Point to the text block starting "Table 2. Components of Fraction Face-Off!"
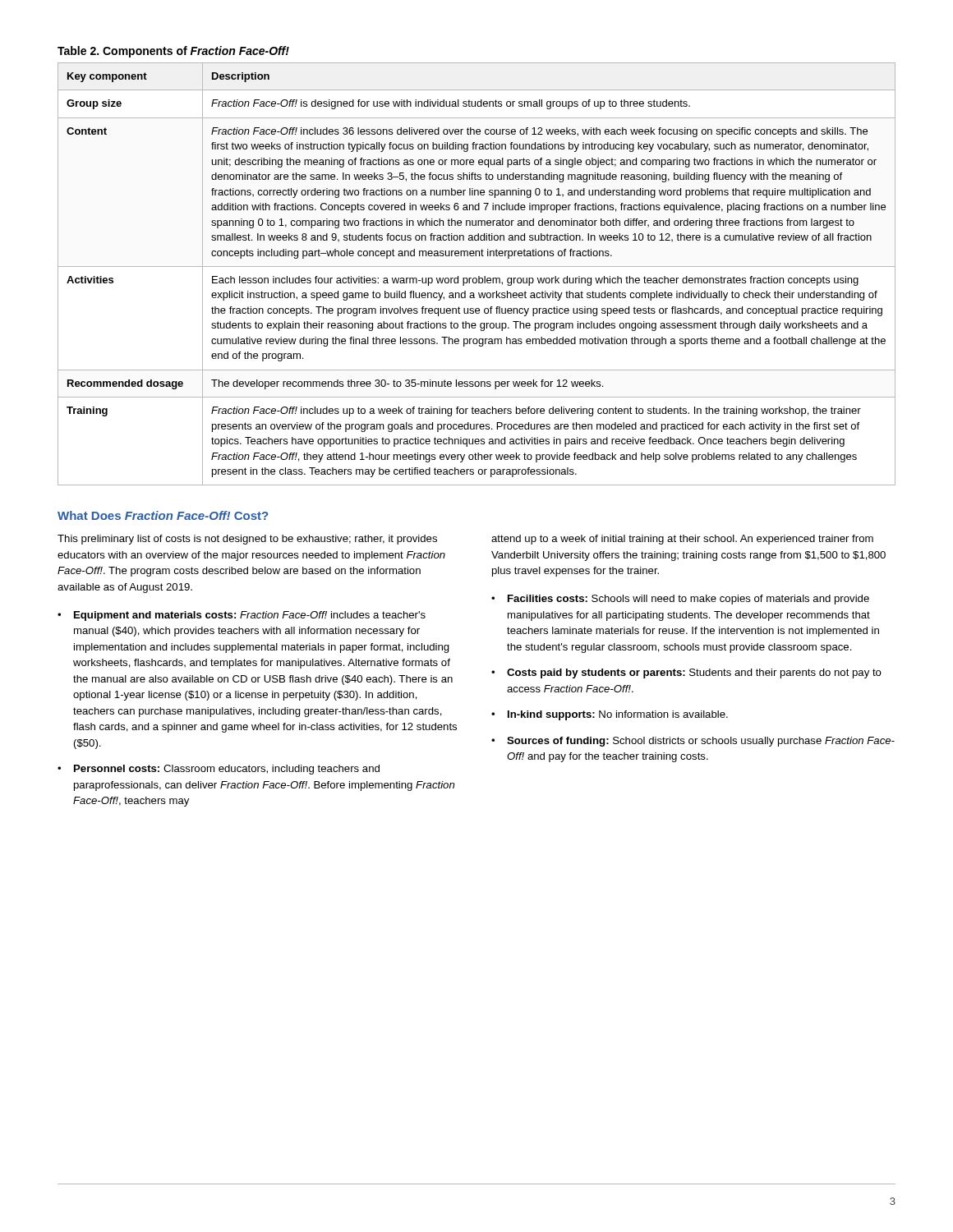The height and width of the screenshot is (1232, 953). [173, 51]
